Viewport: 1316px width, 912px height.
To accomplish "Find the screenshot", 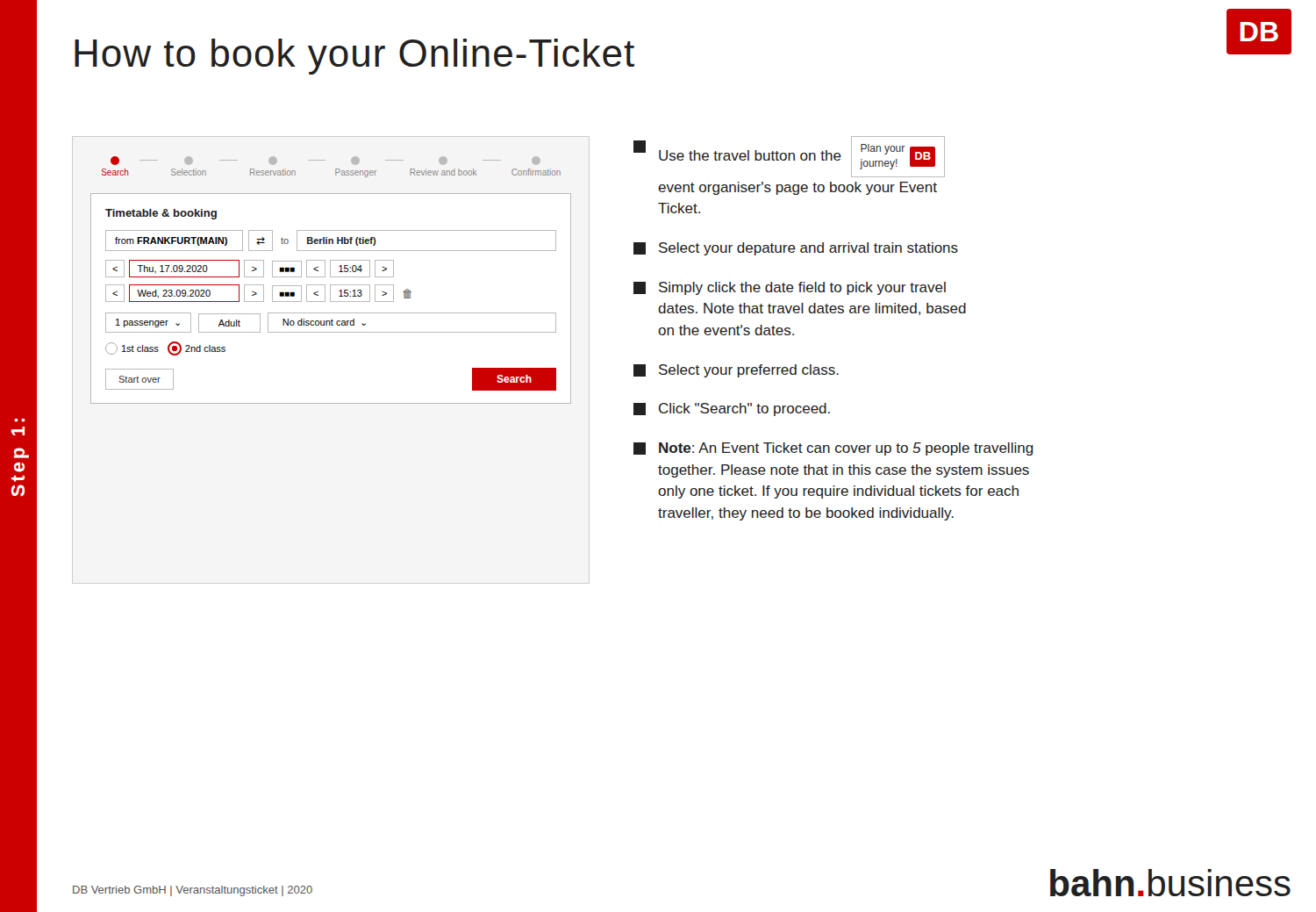I will tap(331, 360).
